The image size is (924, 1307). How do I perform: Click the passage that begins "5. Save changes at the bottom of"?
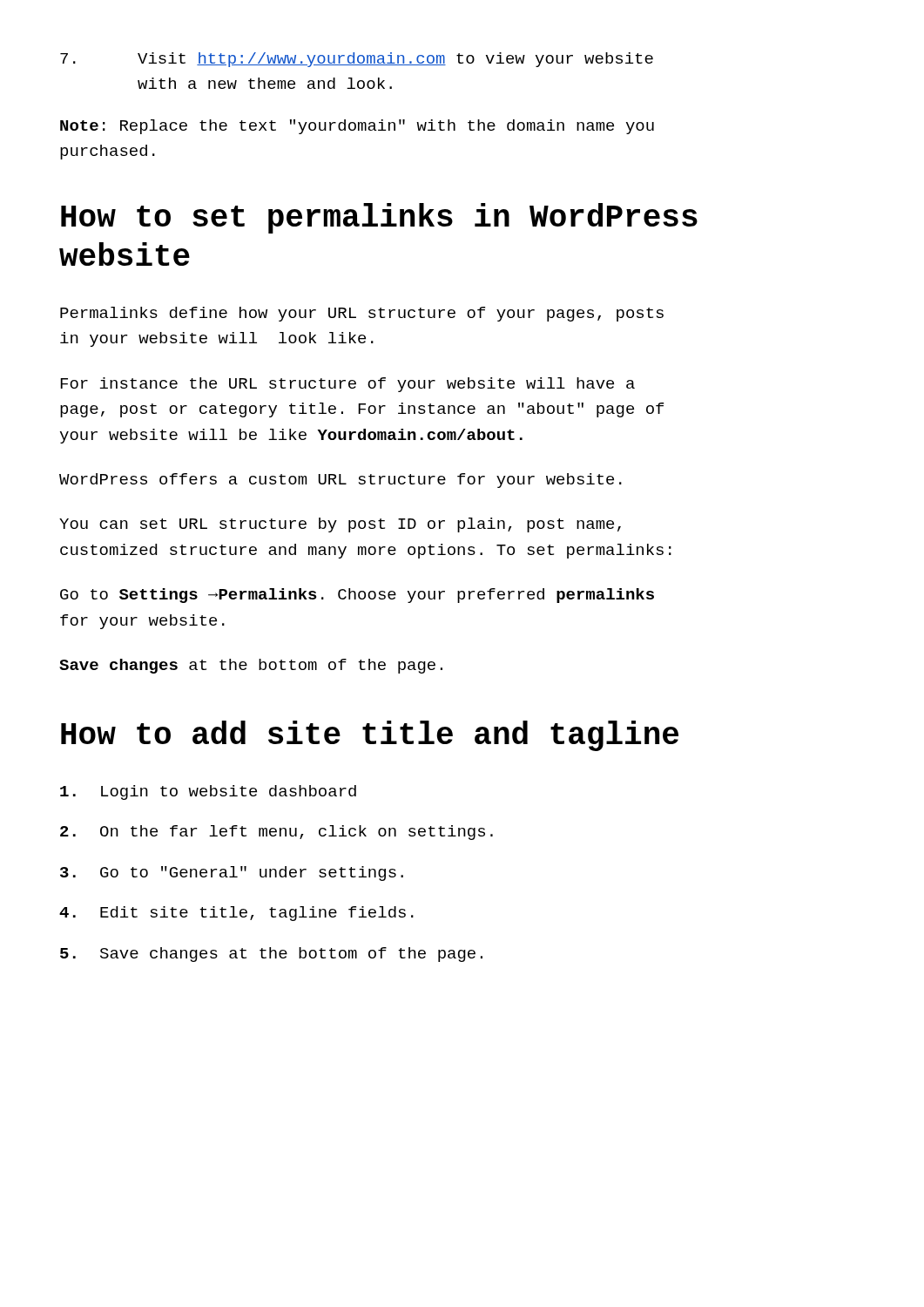tap(273, 954)
